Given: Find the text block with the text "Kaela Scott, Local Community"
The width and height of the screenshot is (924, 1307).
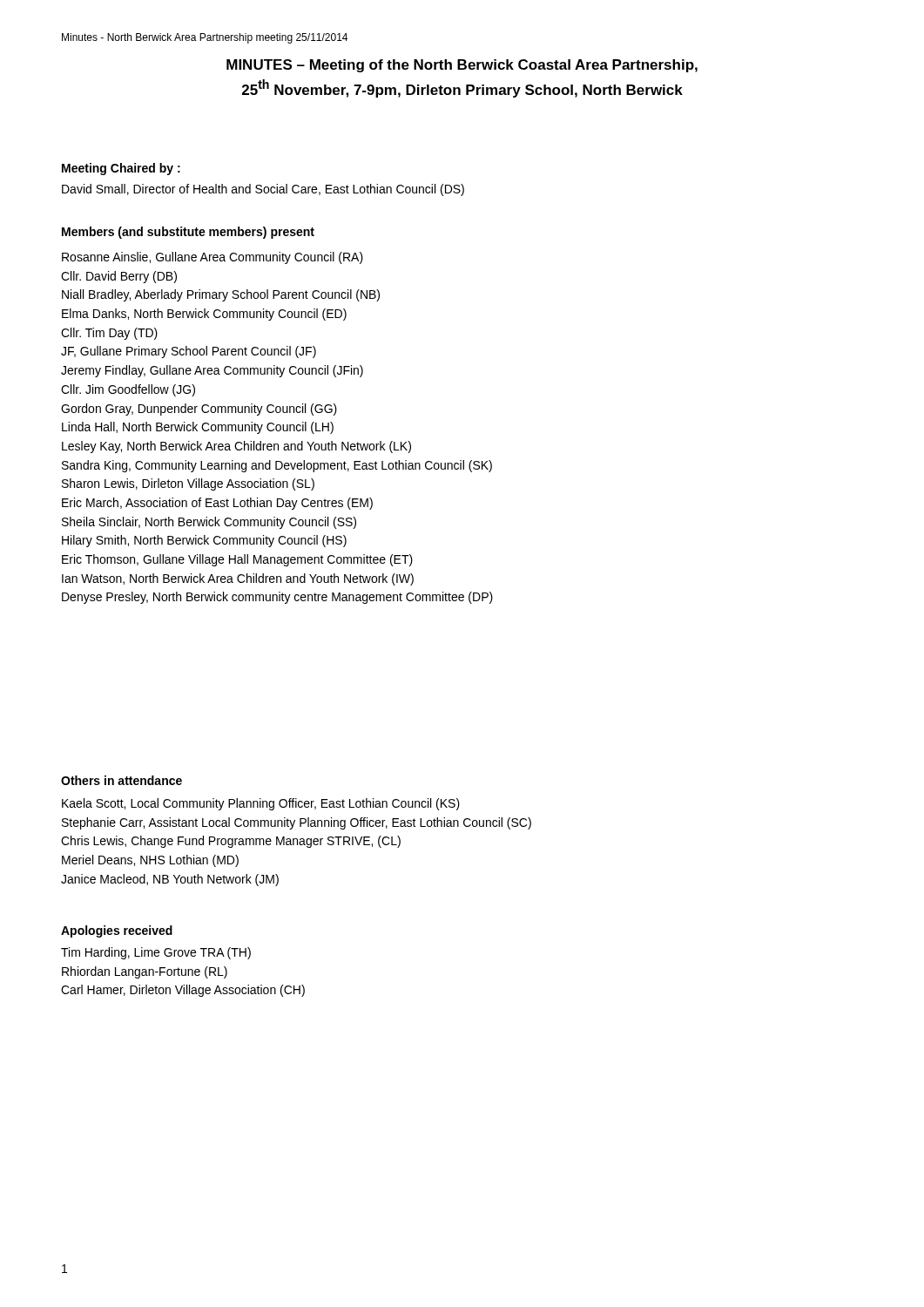Looking at the screenshot, I should (x=296, y=841).
